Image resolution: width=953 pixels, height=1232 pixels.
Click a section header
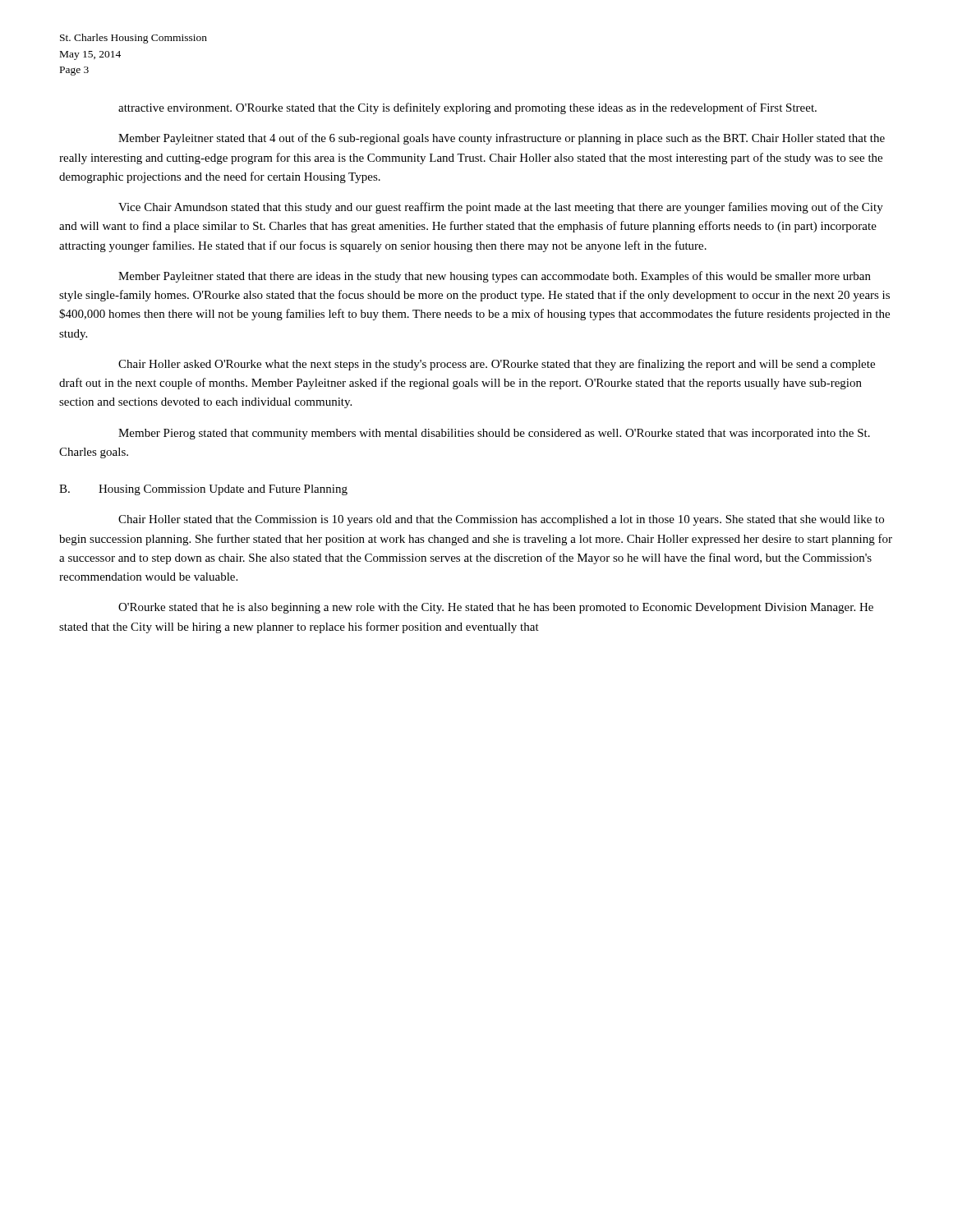pos(203,489)
